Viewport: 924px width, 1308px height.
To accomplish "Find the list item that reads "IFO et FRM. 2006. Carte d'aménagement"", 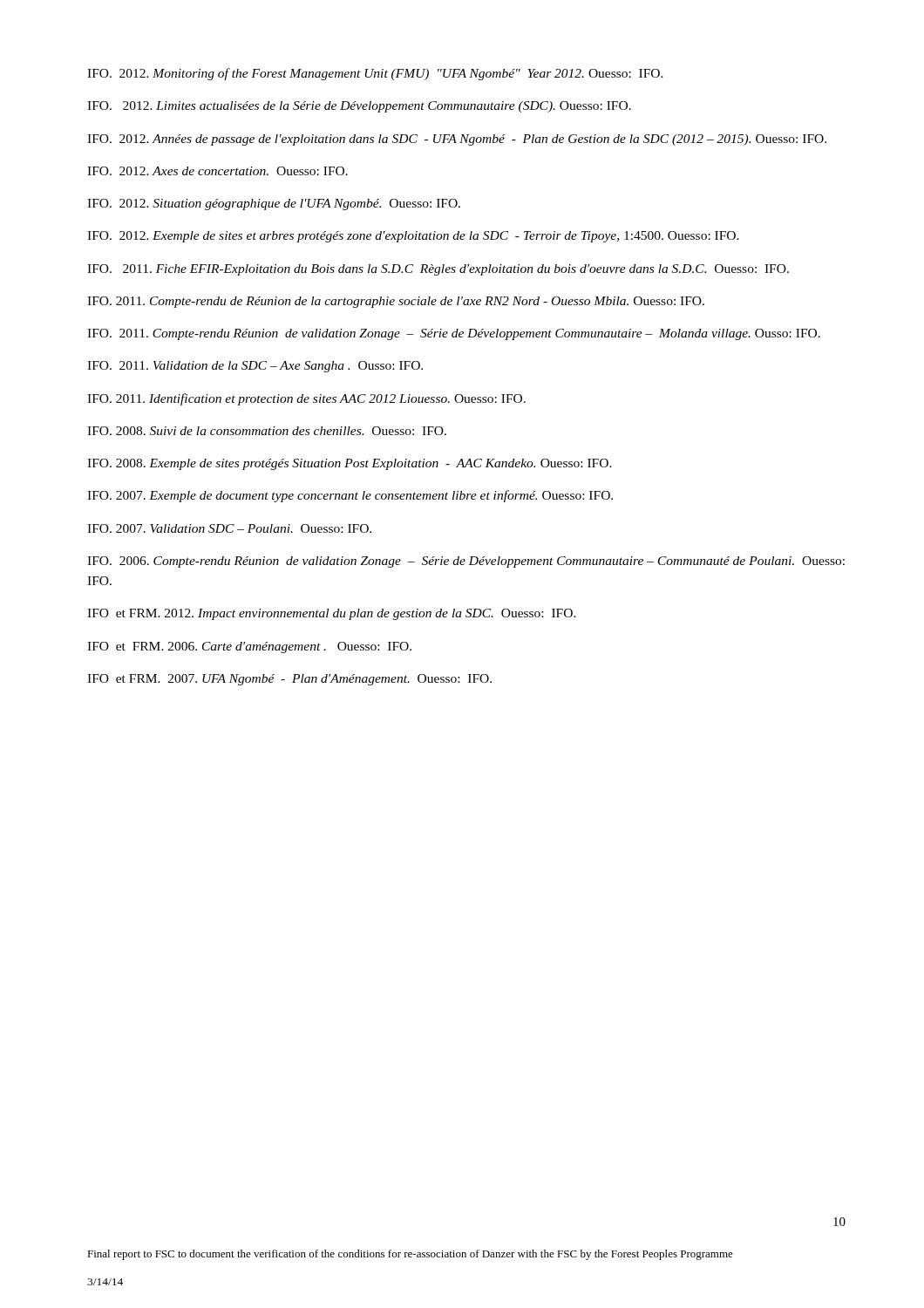I will [250, 645].
